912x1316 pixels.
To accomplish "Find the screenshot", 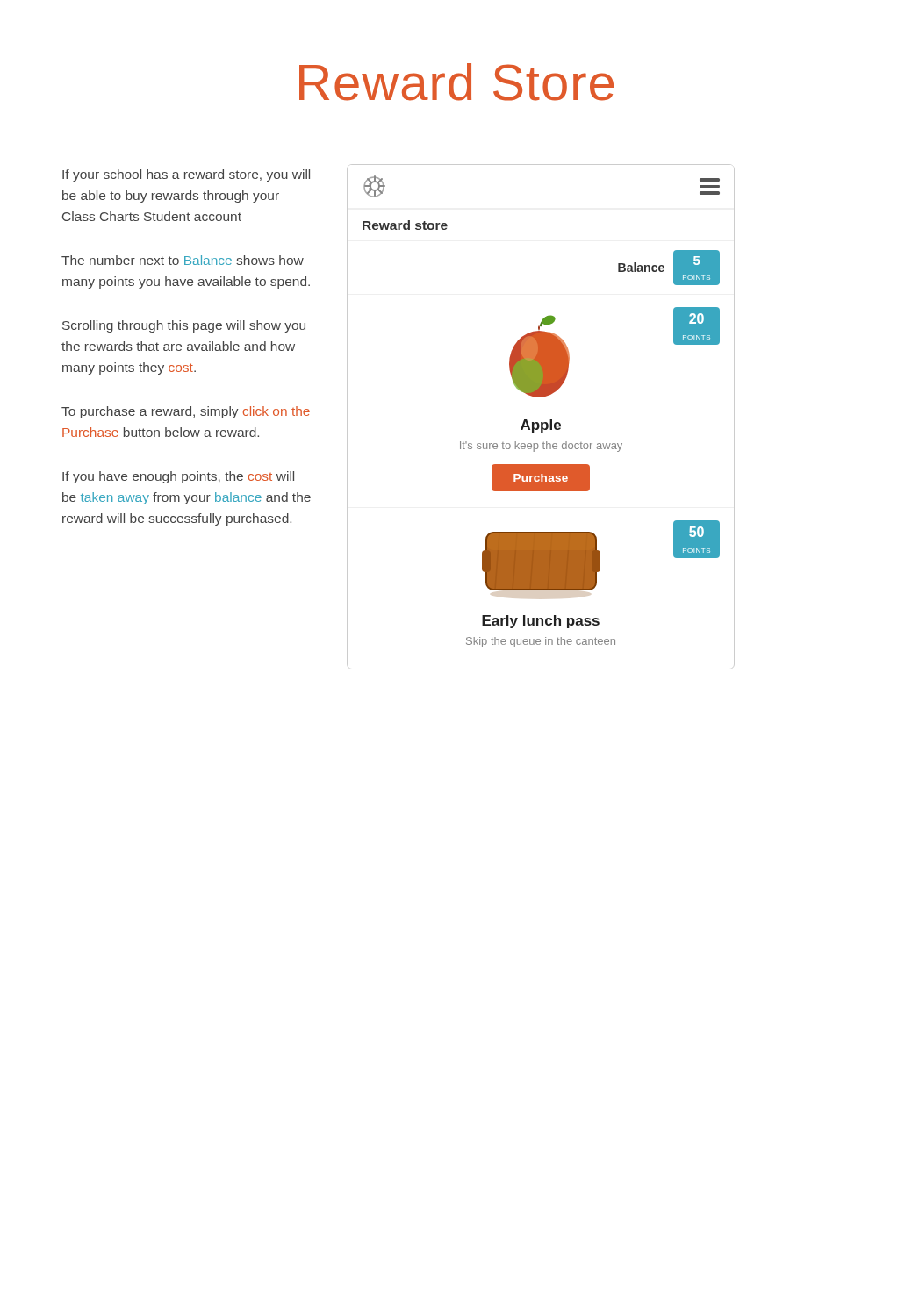I will tap(541, 417).
